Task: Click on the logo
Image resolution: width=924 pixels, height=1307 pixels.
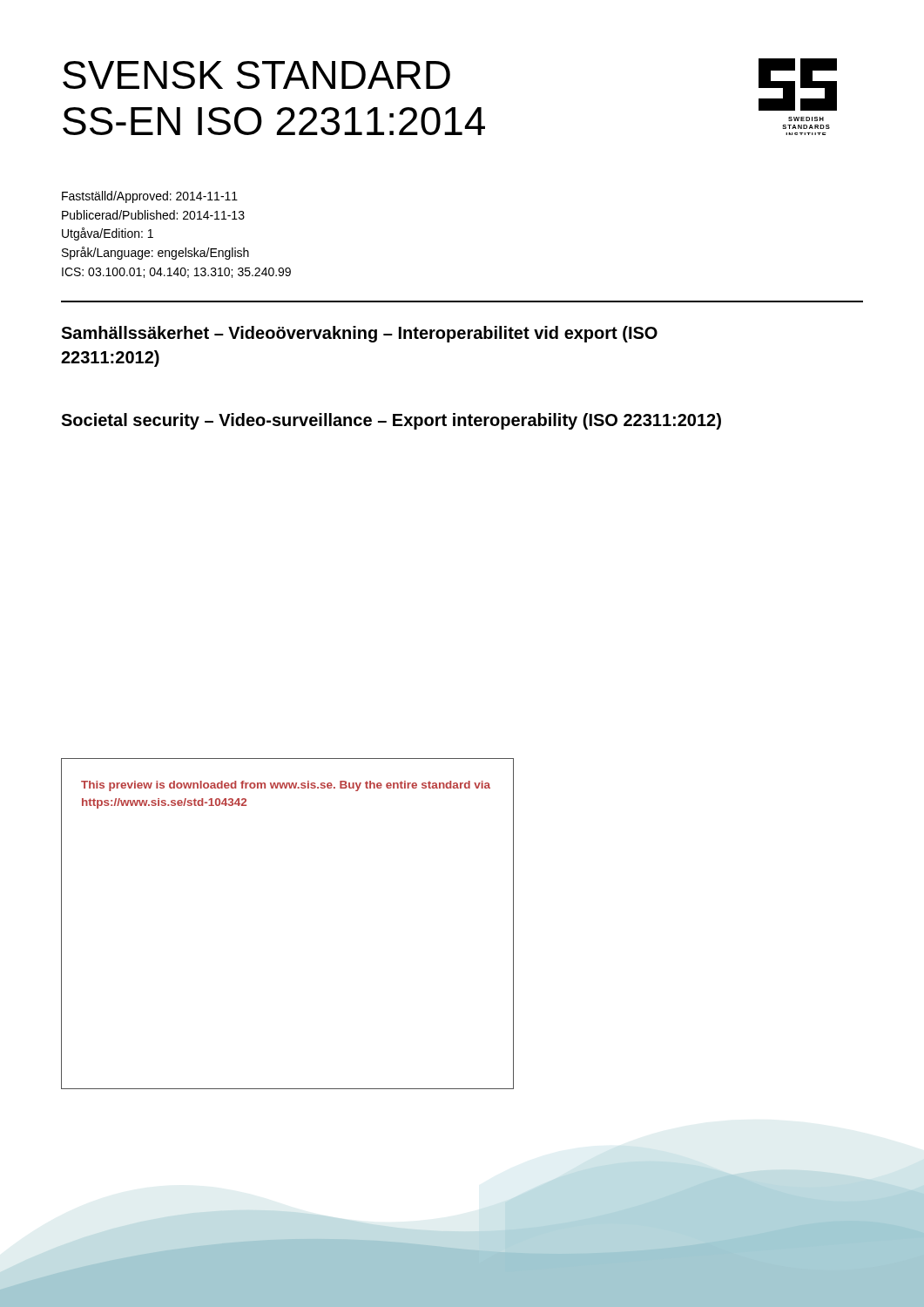Action: pos(806,93)
